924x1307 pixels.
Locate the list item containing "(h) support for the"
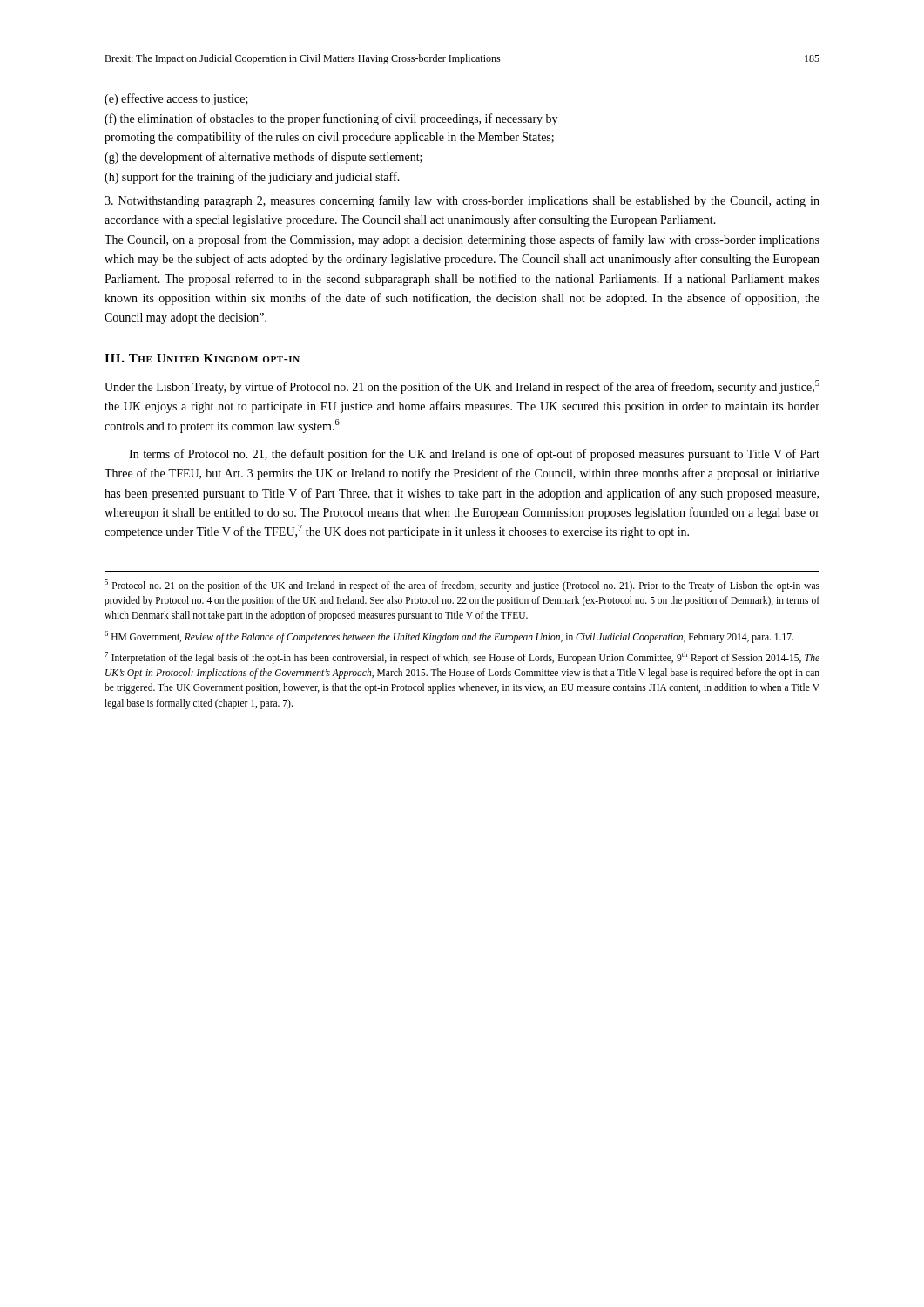coord(252,177)
